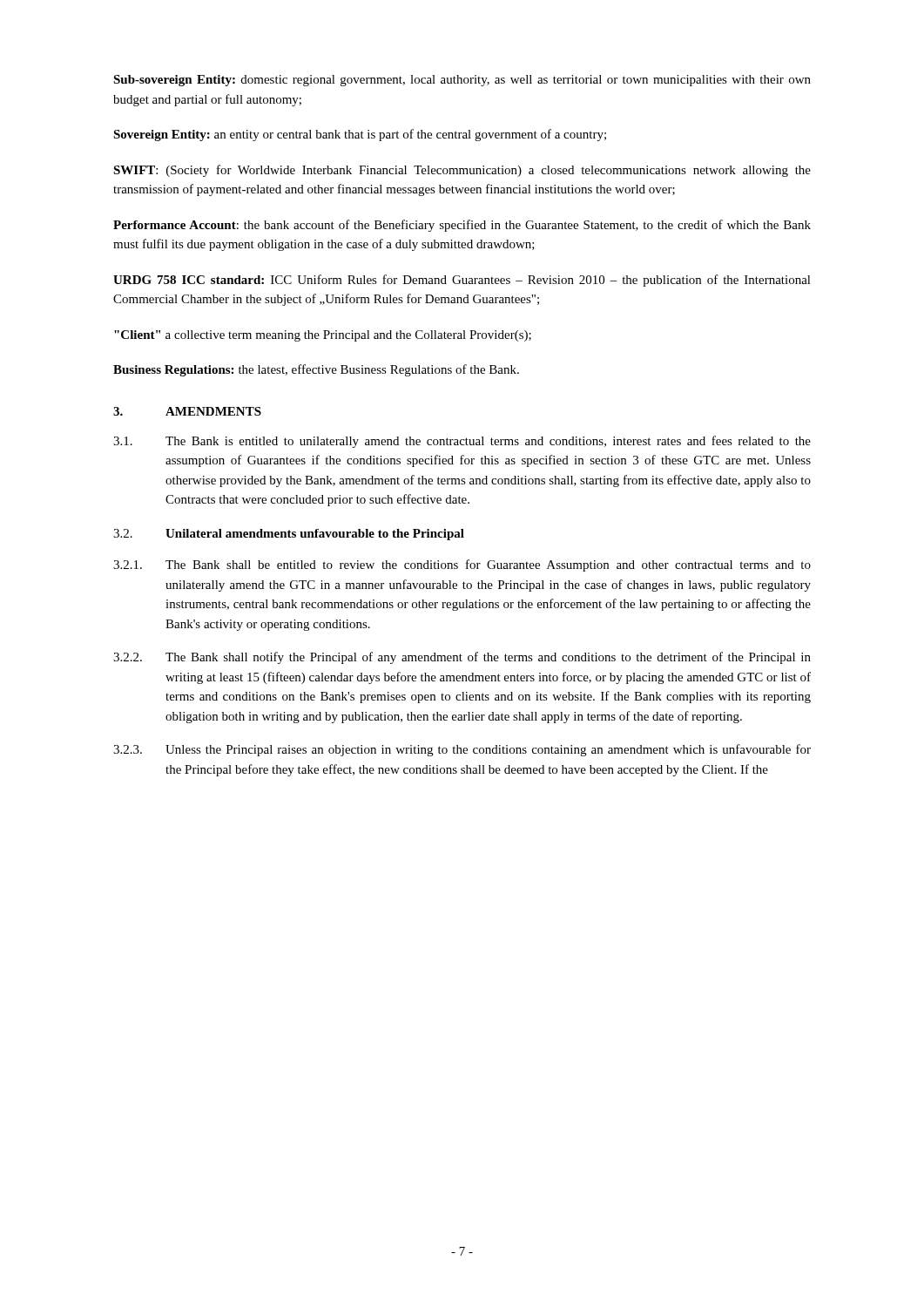Image resolution: width=924 pixels, height=1307 pixels.
Task: Click on the passage starting "Business Regulations: the latest, effective"
Action: click(316, 369)
